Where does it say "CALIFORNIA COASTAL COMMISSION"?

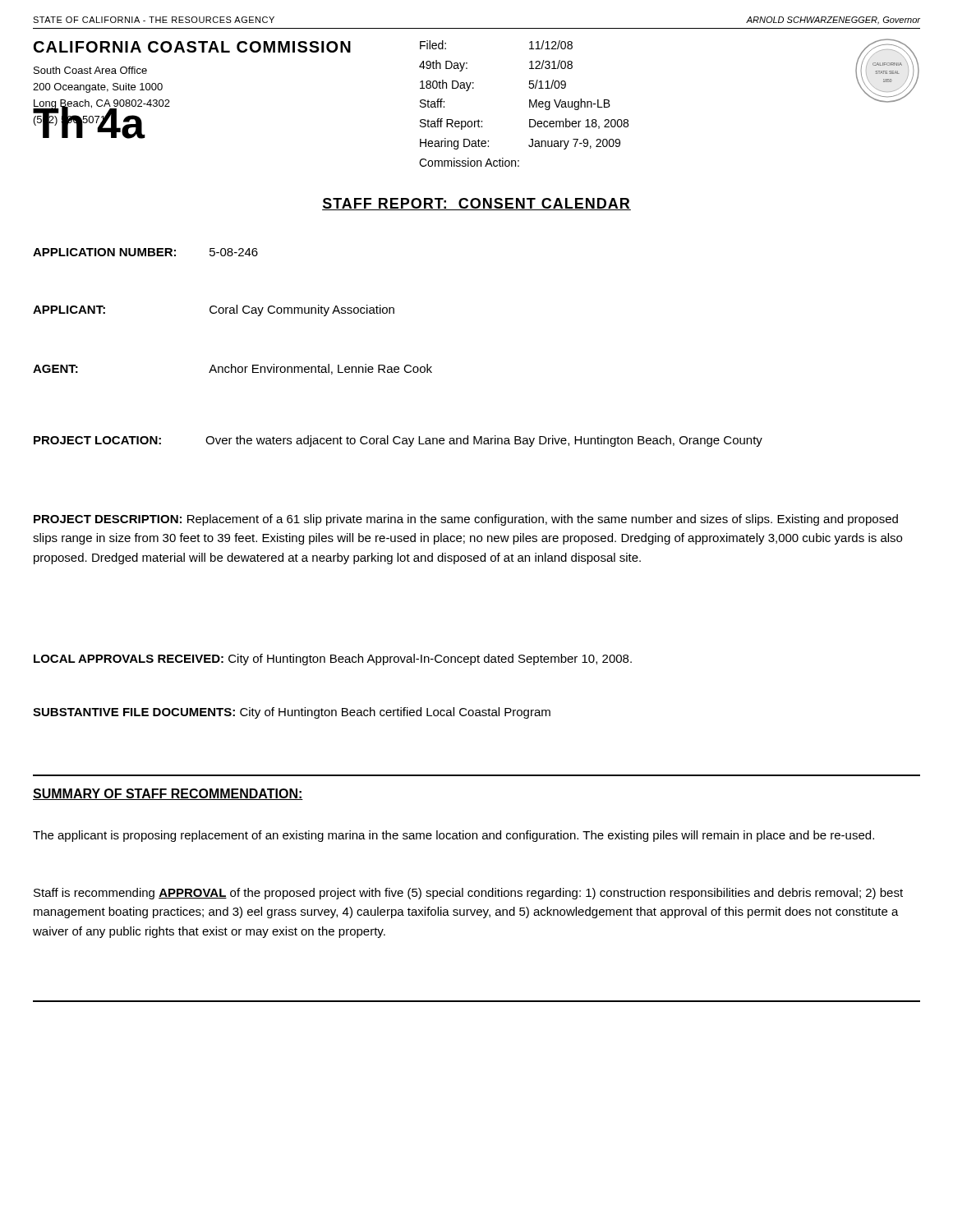193,47
